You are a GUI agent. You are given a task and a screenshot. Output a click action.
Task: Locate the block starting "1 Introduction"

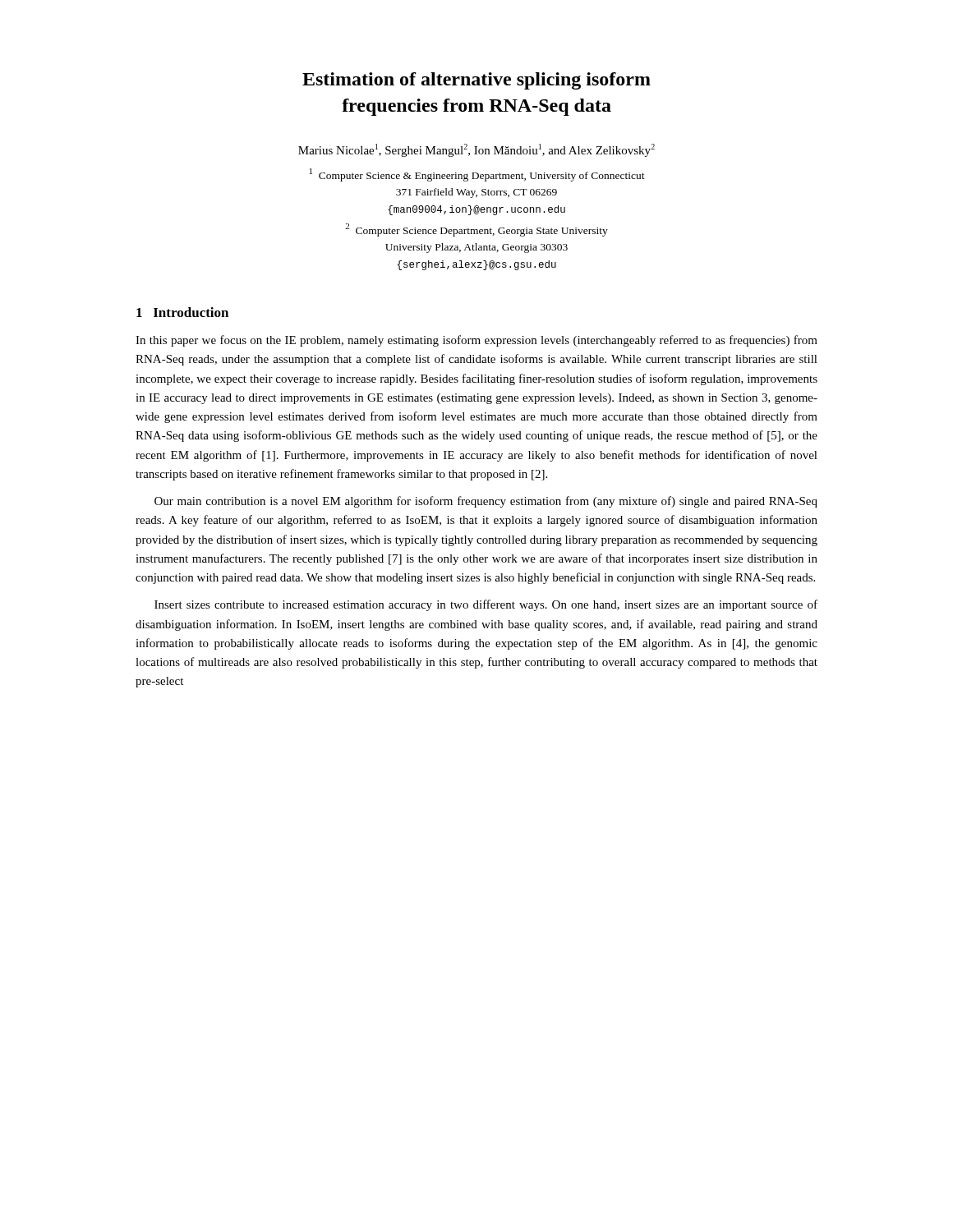click(182, 313)
